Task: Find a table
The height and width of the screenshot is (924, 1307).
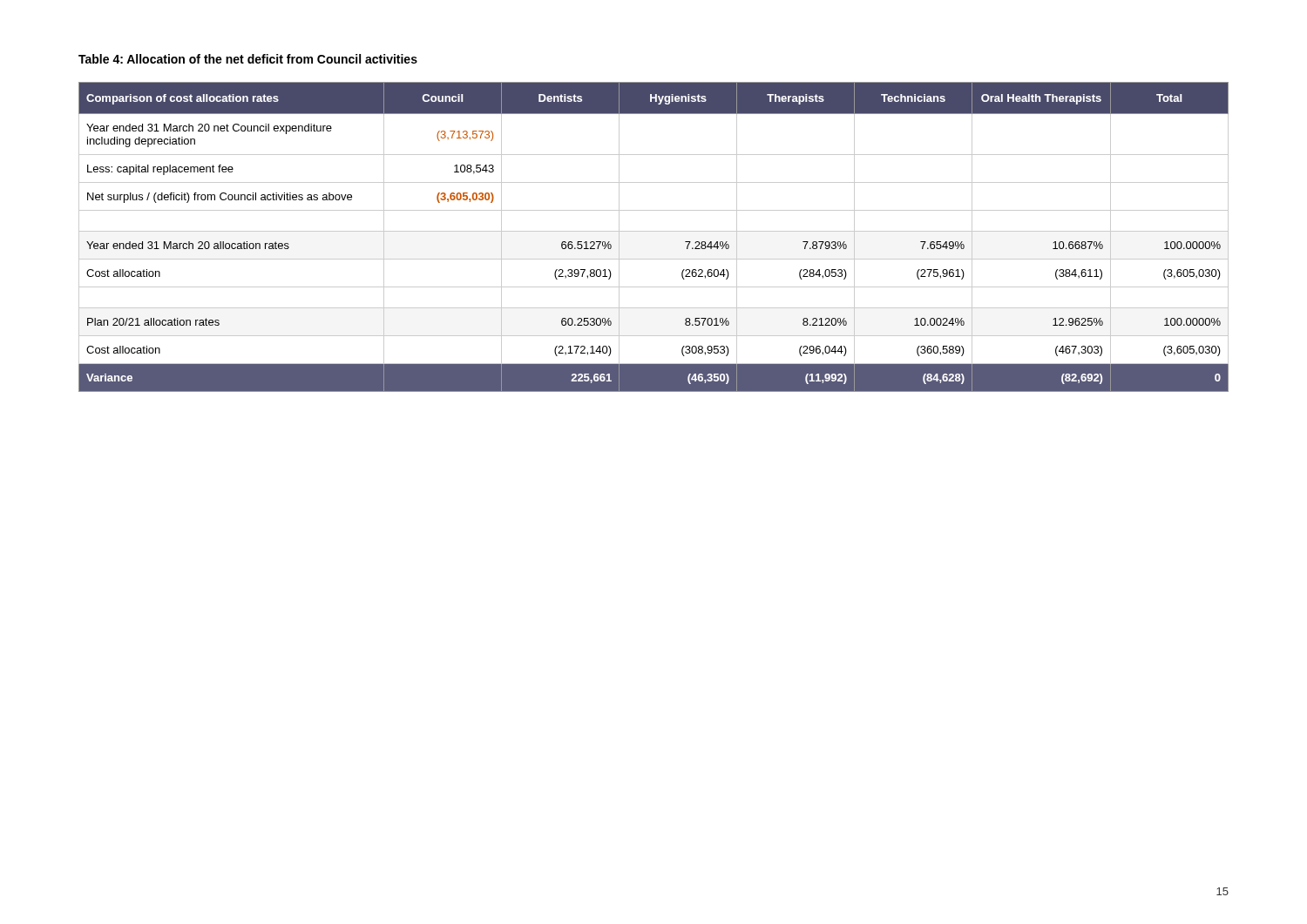Action: coord(654,237)
